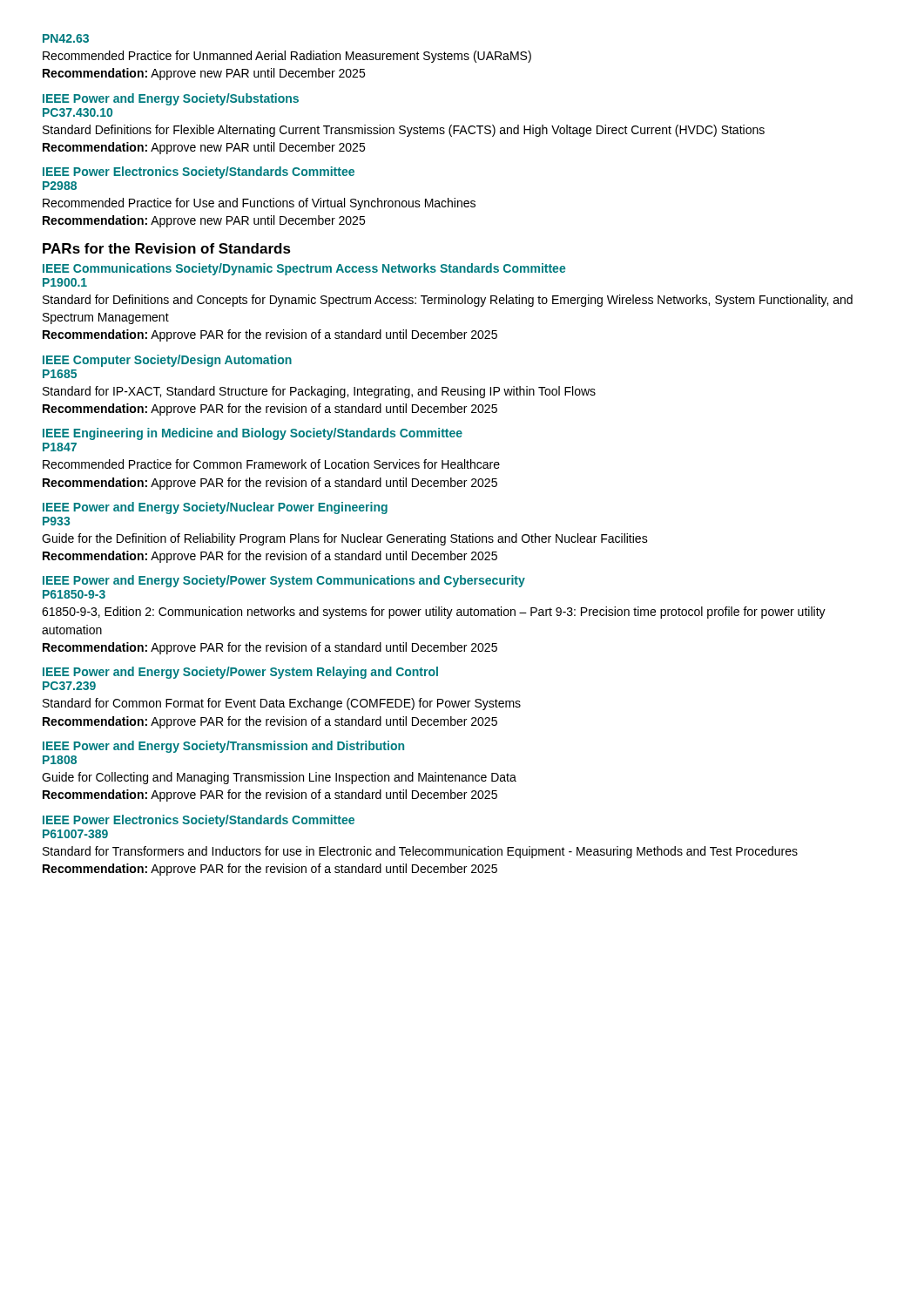Where is the section header that starts "IEEE Engineering in"?
The image size is (924, 1307).
coord(252,433)
